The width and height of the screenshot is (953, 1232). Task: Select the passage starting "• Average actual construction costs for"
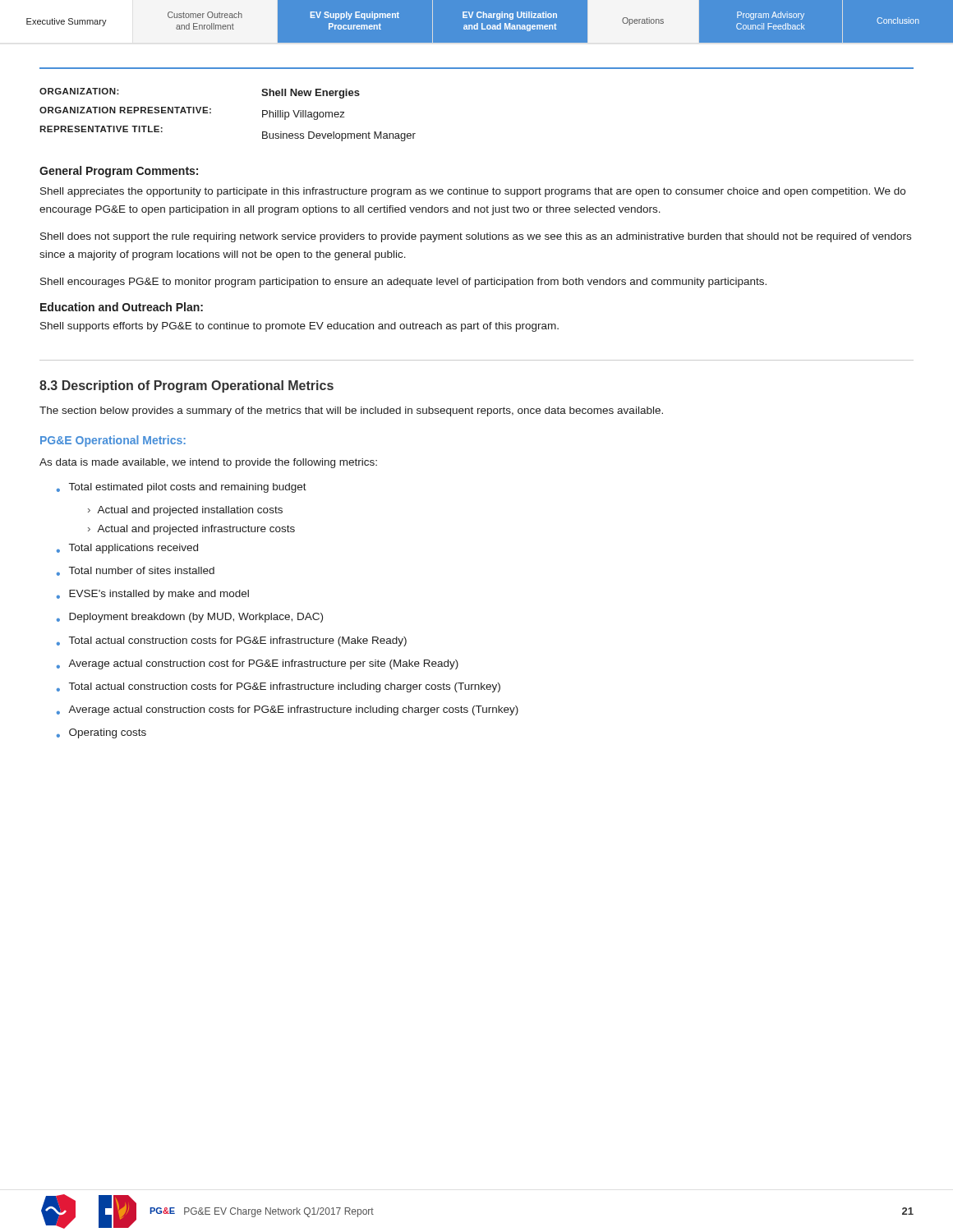287,712
